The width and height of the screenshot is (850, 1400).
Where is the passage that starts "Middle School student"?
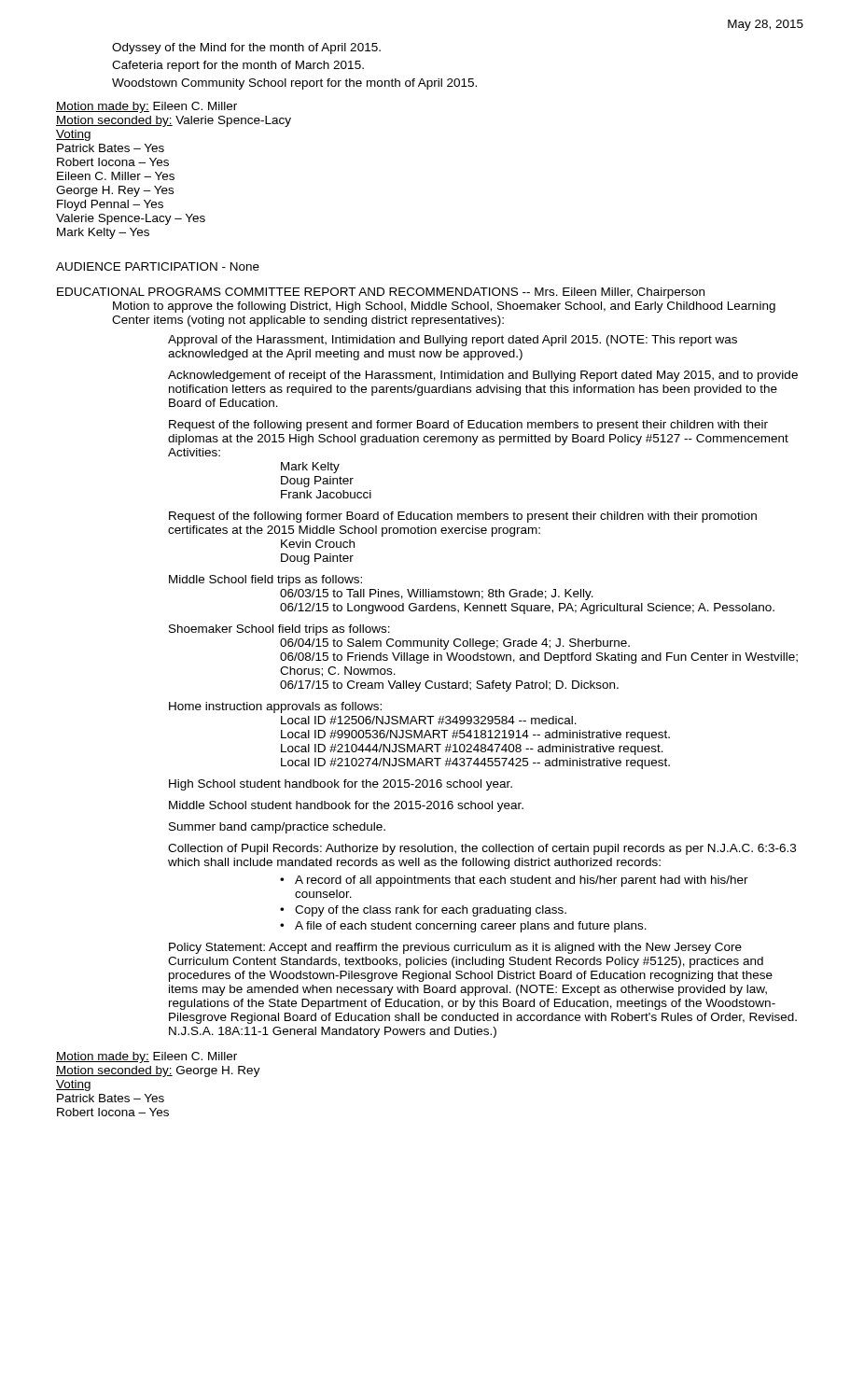pos(346,805)
